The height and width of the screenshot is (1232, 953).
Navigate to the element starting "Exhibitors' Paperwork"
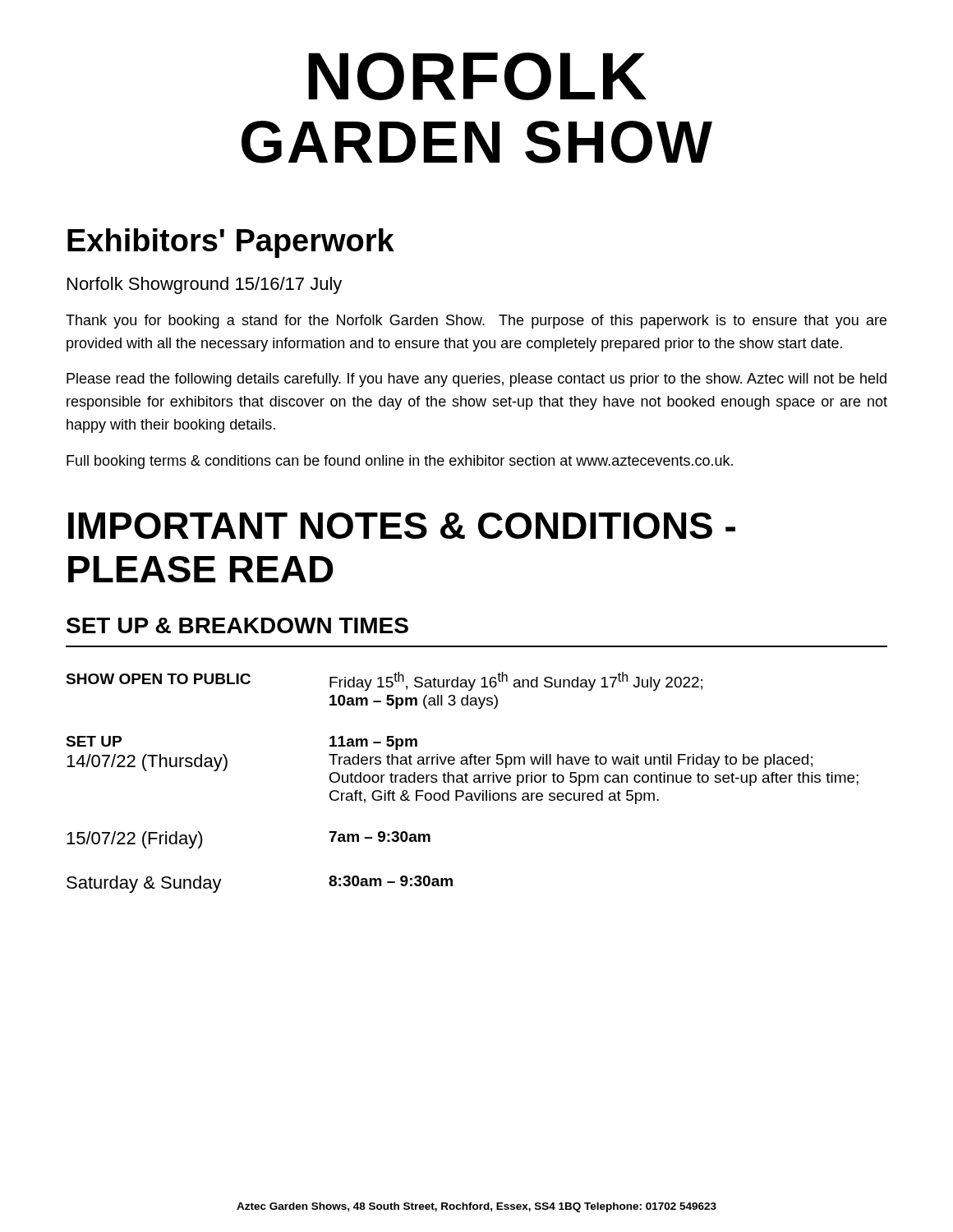(x=230, y=240)
